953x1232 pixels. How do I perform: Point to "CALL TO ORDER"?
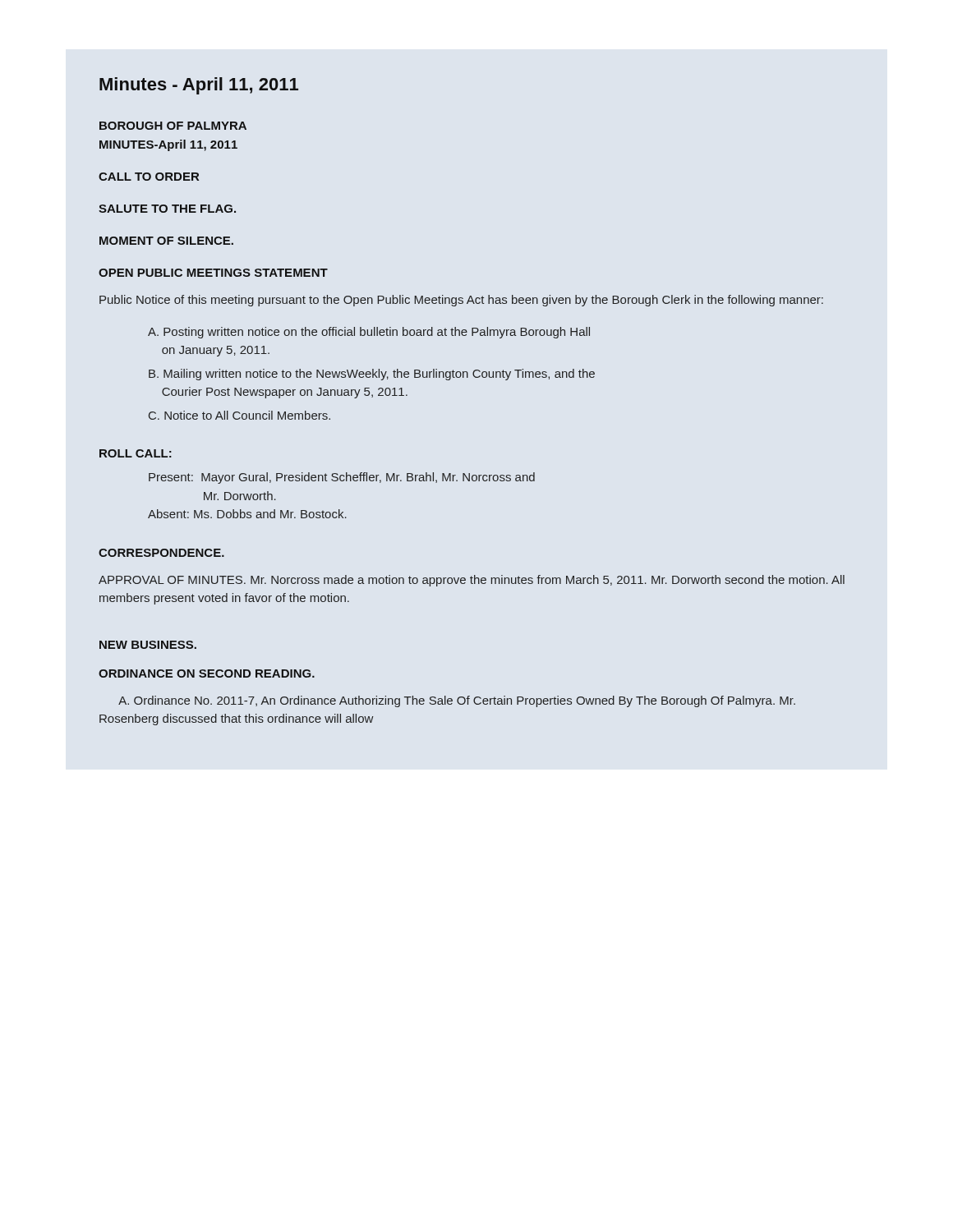pos(149,176)
